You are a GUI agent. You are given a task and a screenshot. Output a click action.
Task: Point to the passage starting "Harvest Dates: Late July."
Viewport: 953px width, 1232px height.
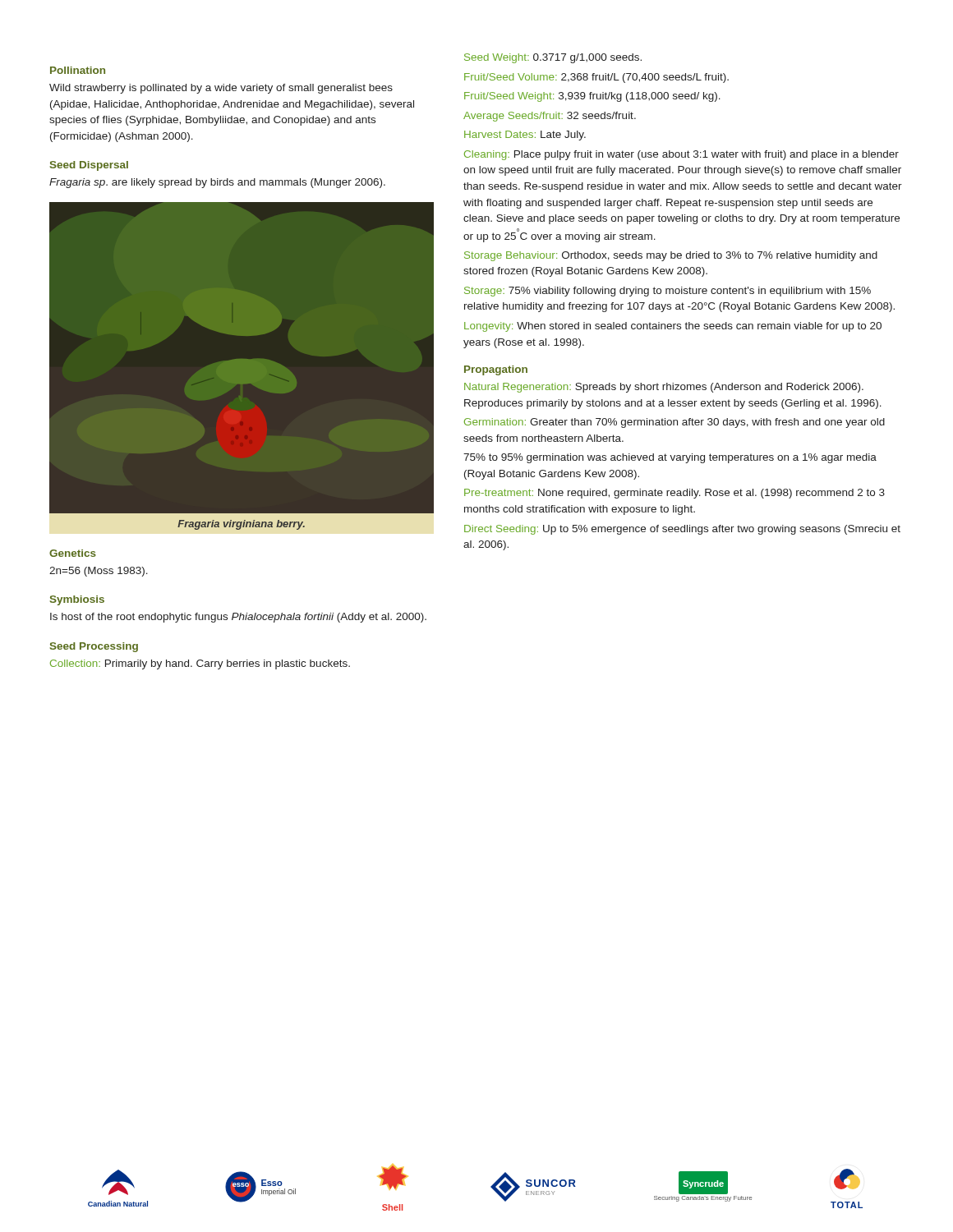tap(525, 135)
